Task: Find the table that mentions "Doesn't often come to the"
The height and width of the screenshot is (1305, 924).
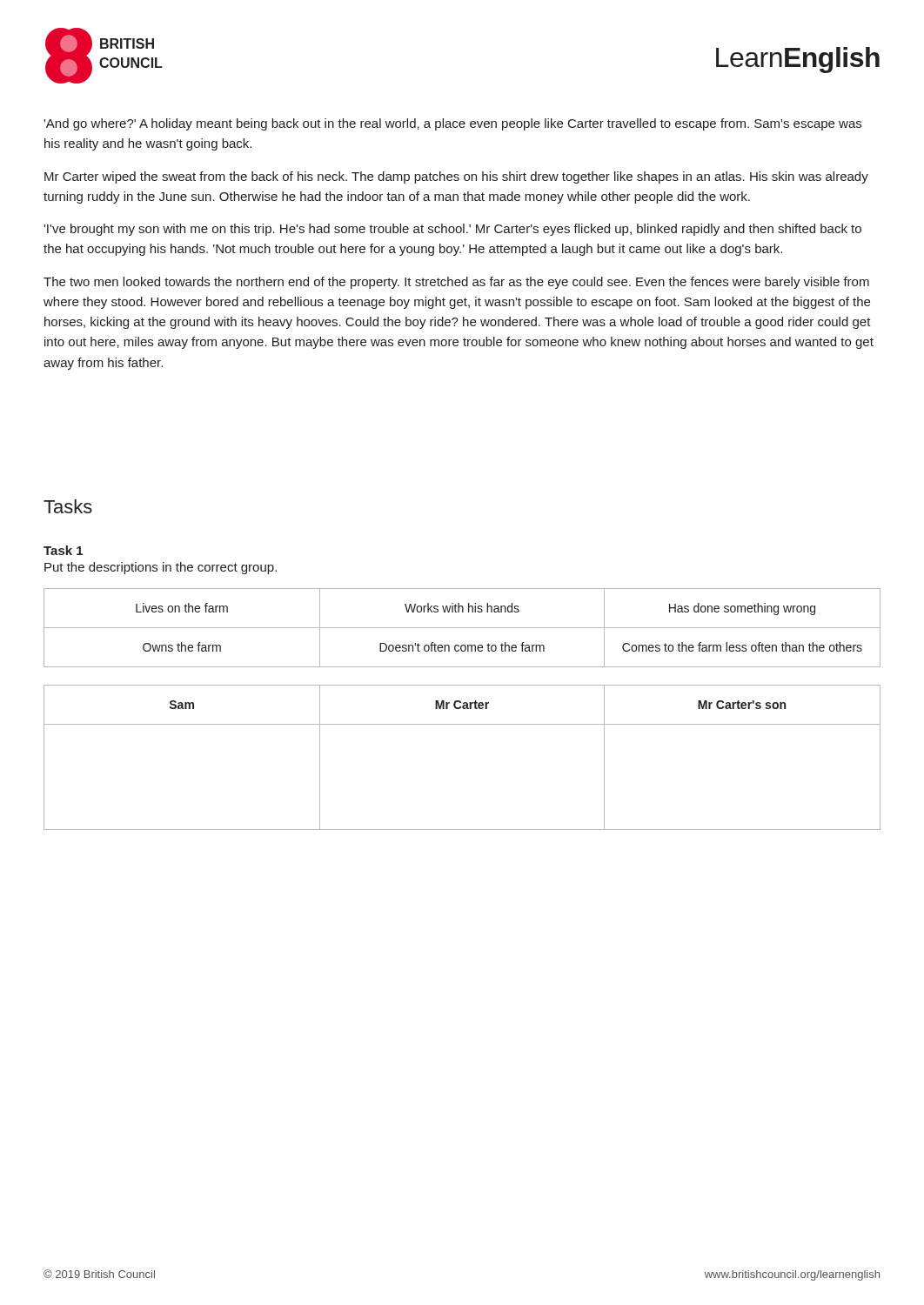Action: click(x=462, y=628)
